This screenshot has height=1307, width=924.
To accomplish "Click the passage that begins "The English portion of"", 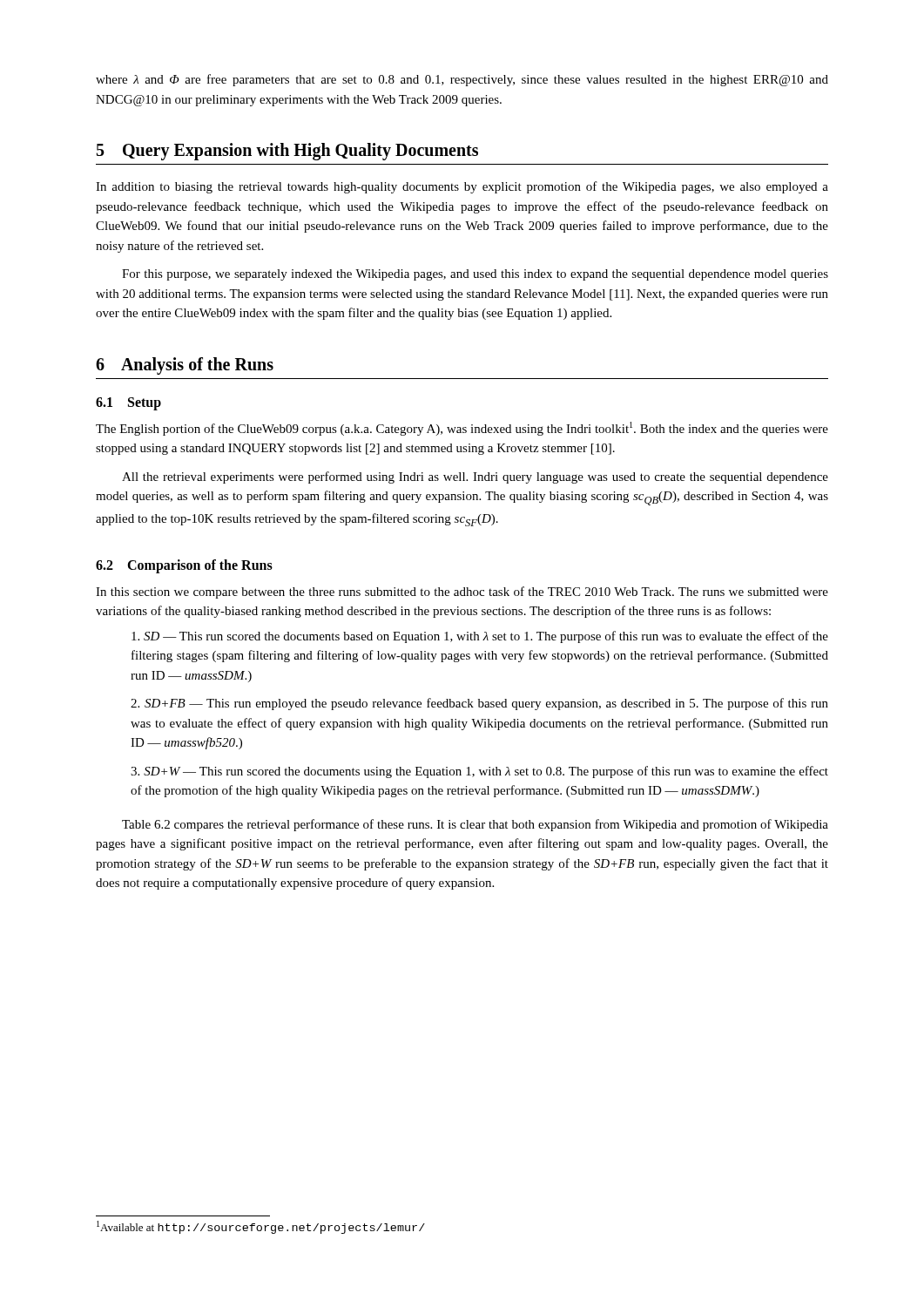I will click(x=462, y=475).
